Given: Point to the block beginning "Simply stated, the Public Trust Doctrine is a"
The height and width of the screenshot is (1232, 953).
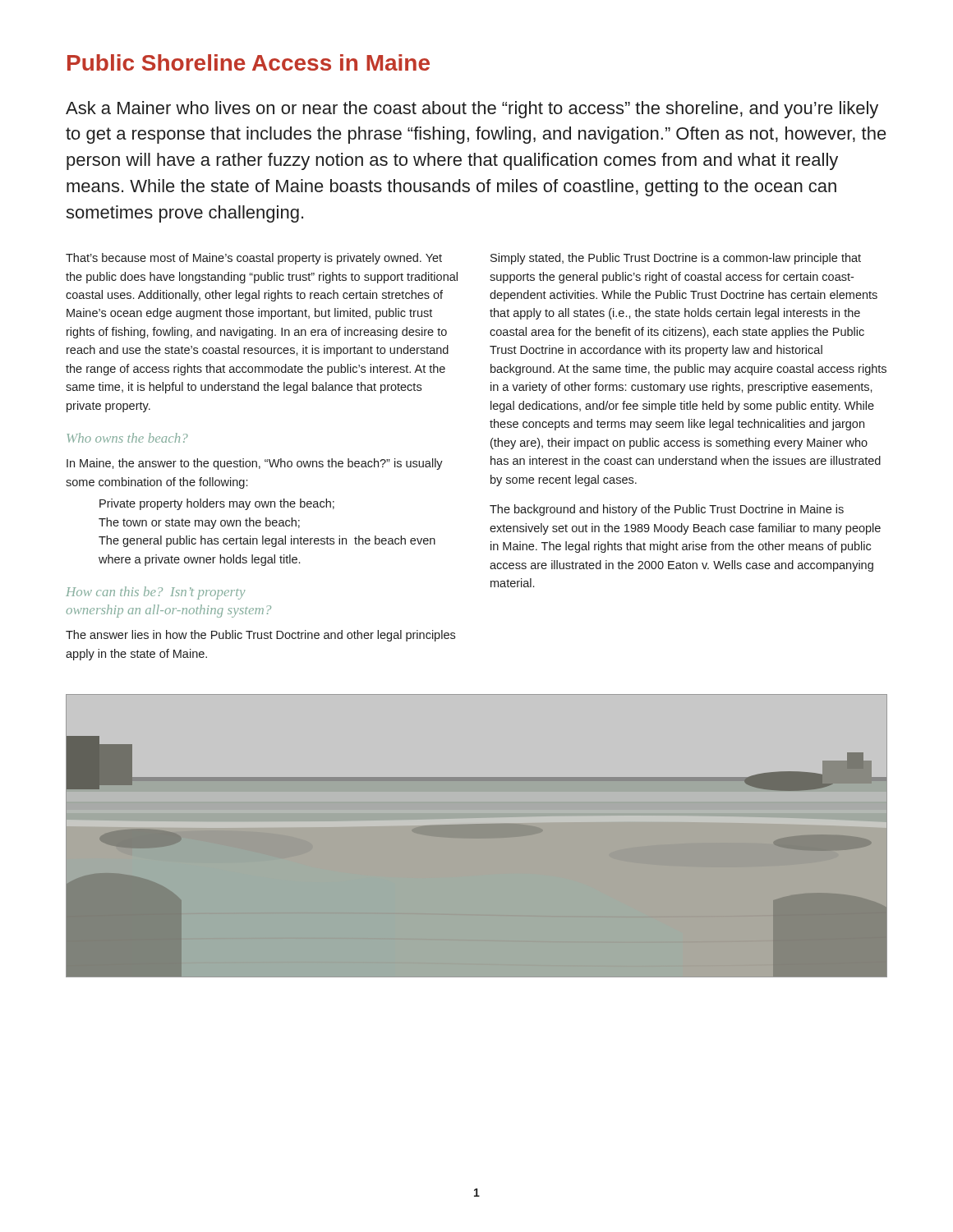Looking at the screenshot, I should 688,369.
